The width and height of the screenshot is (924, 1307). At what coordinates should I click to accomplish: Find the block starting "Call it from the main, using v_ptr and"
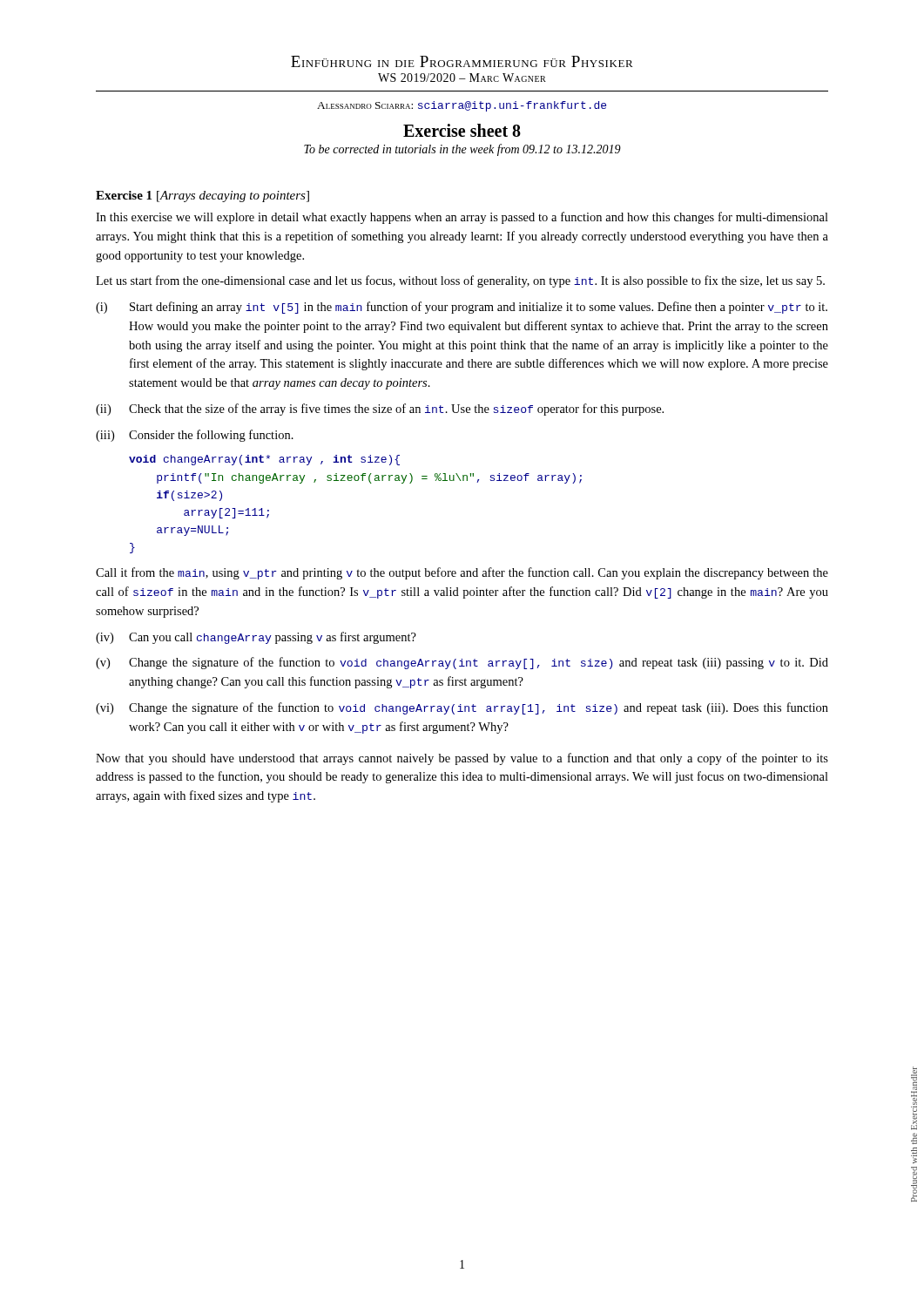462,592
